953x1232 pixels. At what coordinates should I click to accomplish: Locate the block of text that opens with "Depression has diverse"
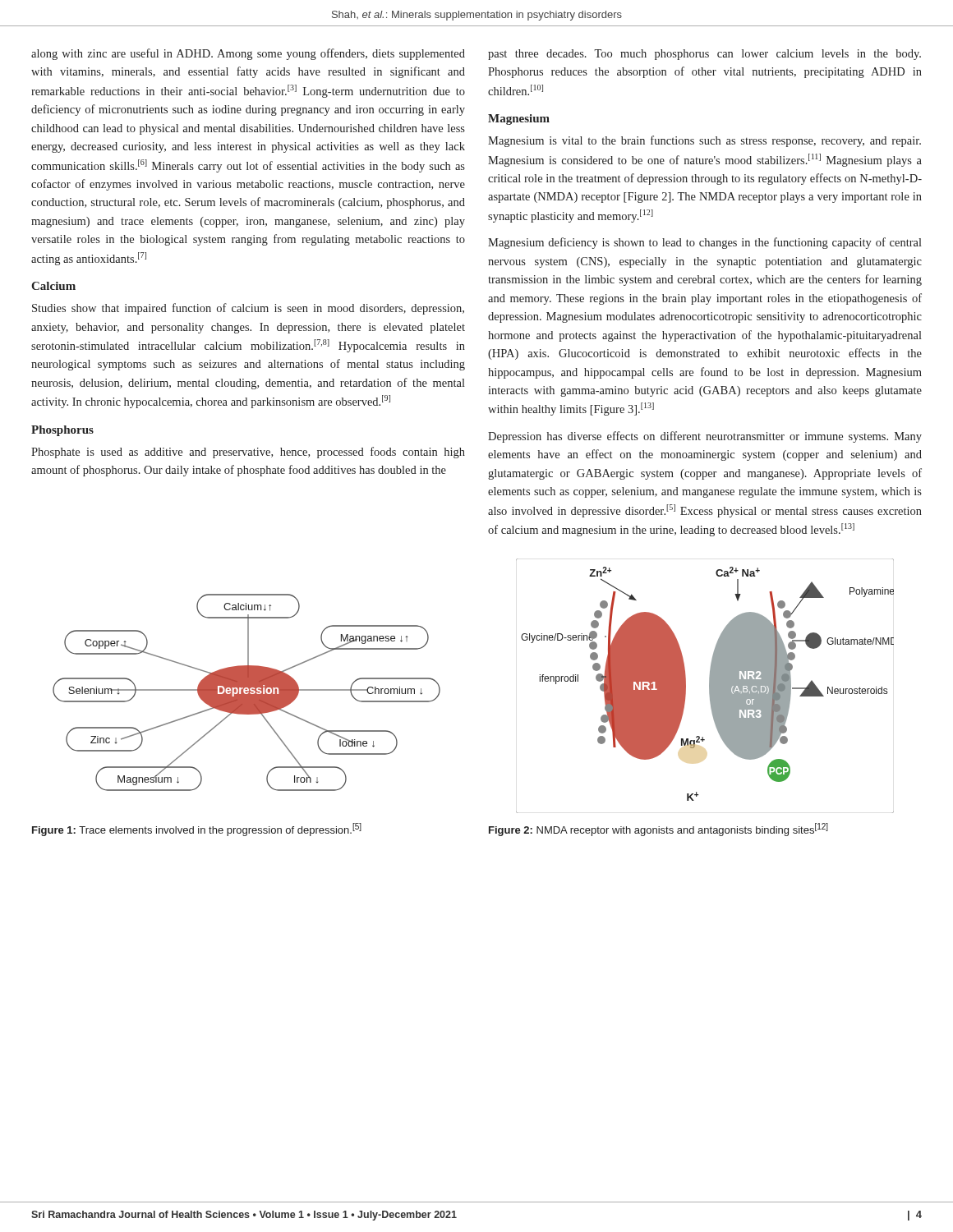705,483
